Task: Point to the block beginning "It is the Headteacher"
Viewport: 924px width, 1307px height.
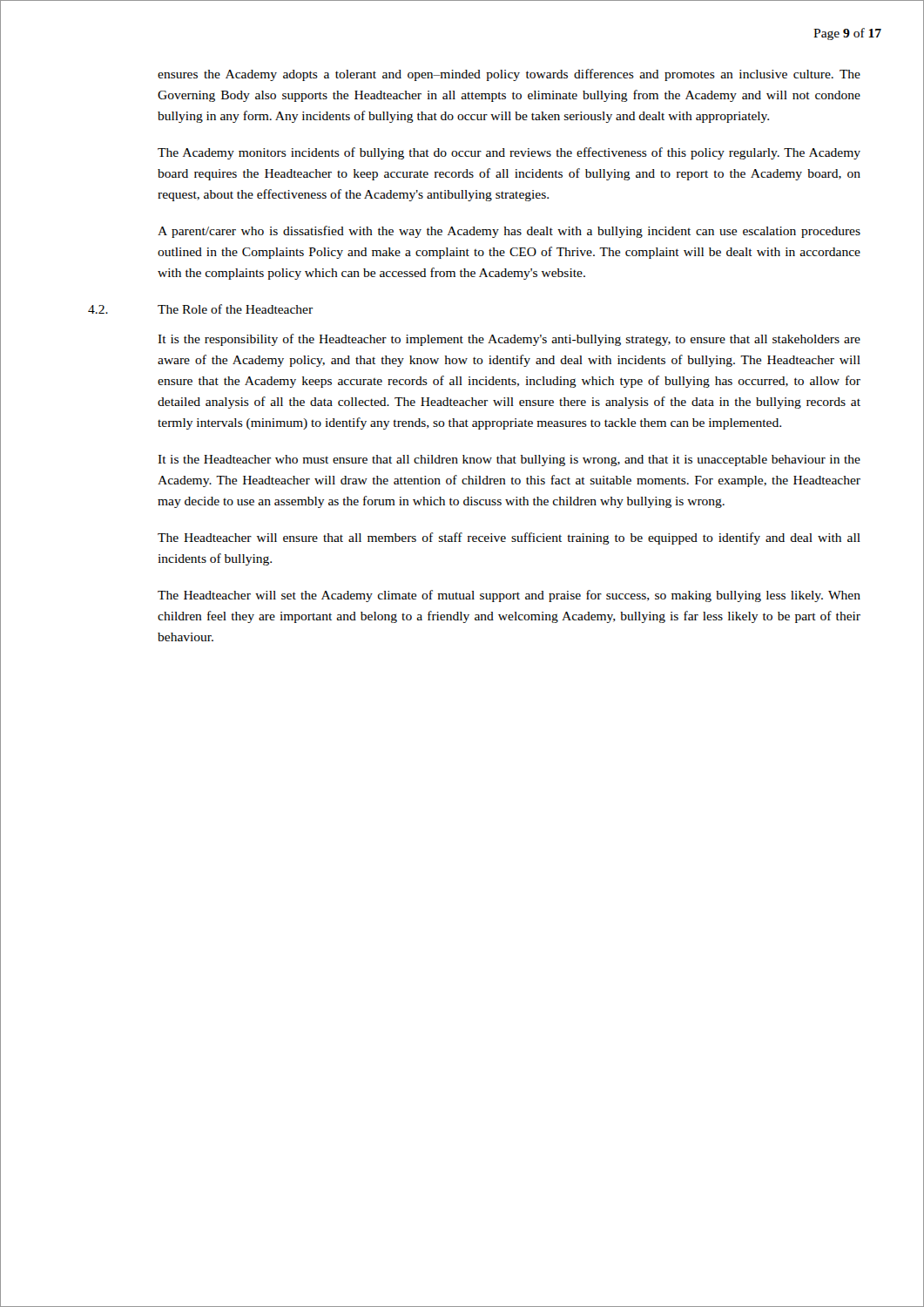Action: (509, 480)
